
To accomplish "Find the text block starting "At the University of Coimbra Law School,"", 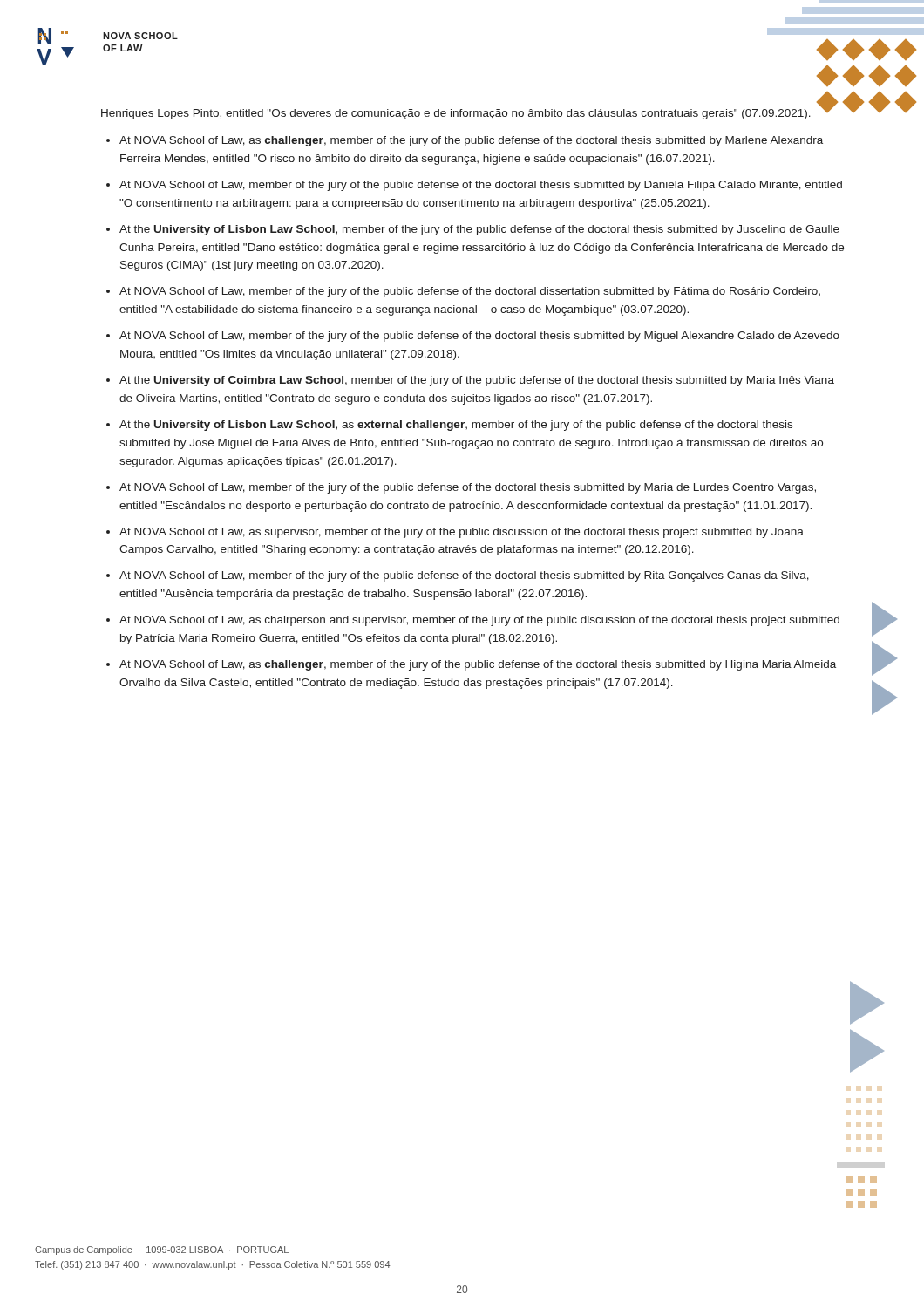I will click(x=477, y=389).
